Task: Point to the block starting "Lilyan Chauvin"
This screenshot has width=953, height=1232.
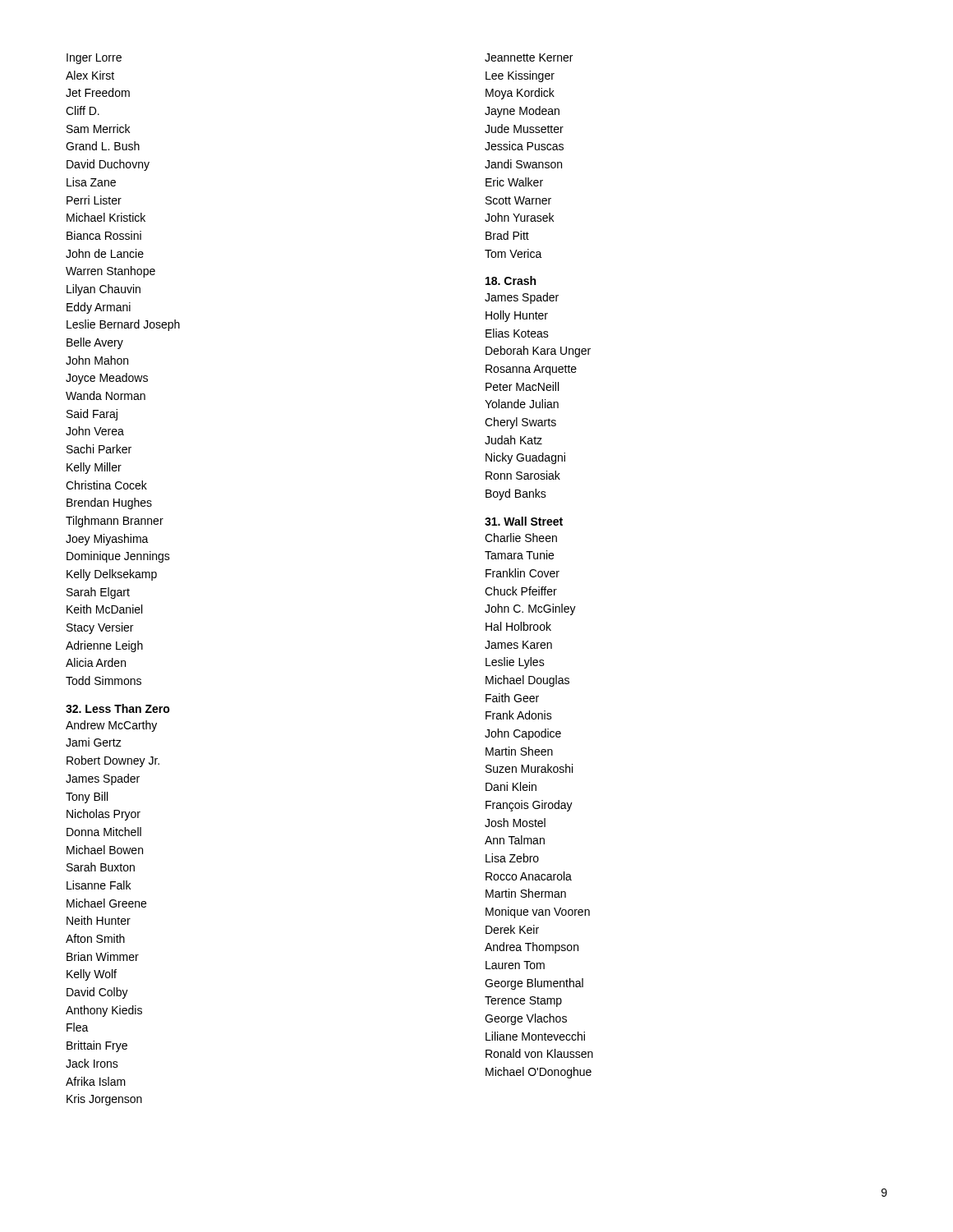Action: click(104, 290)
